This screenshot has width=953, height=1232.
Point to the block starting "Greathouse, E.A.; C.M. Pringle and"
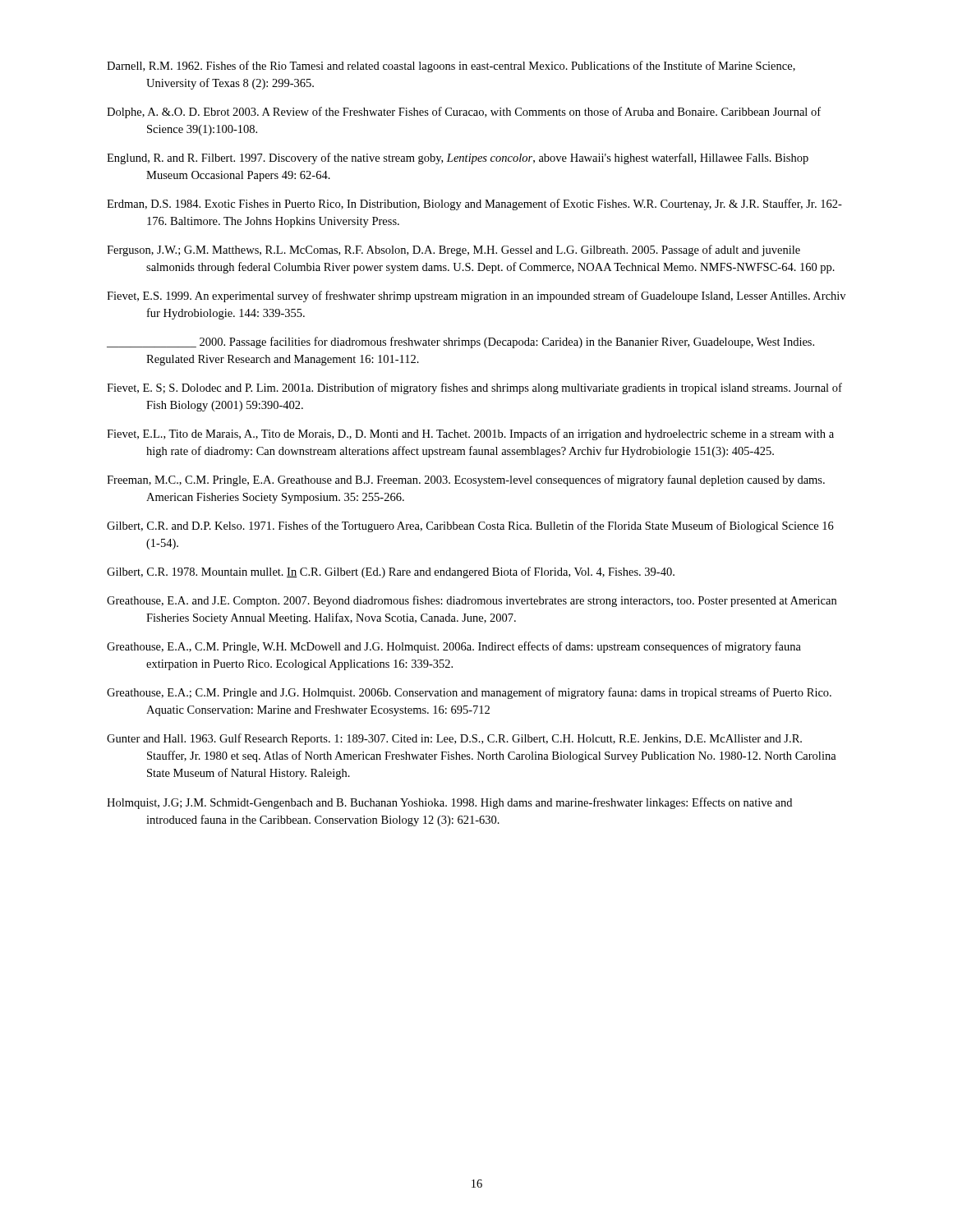[469, 701]
